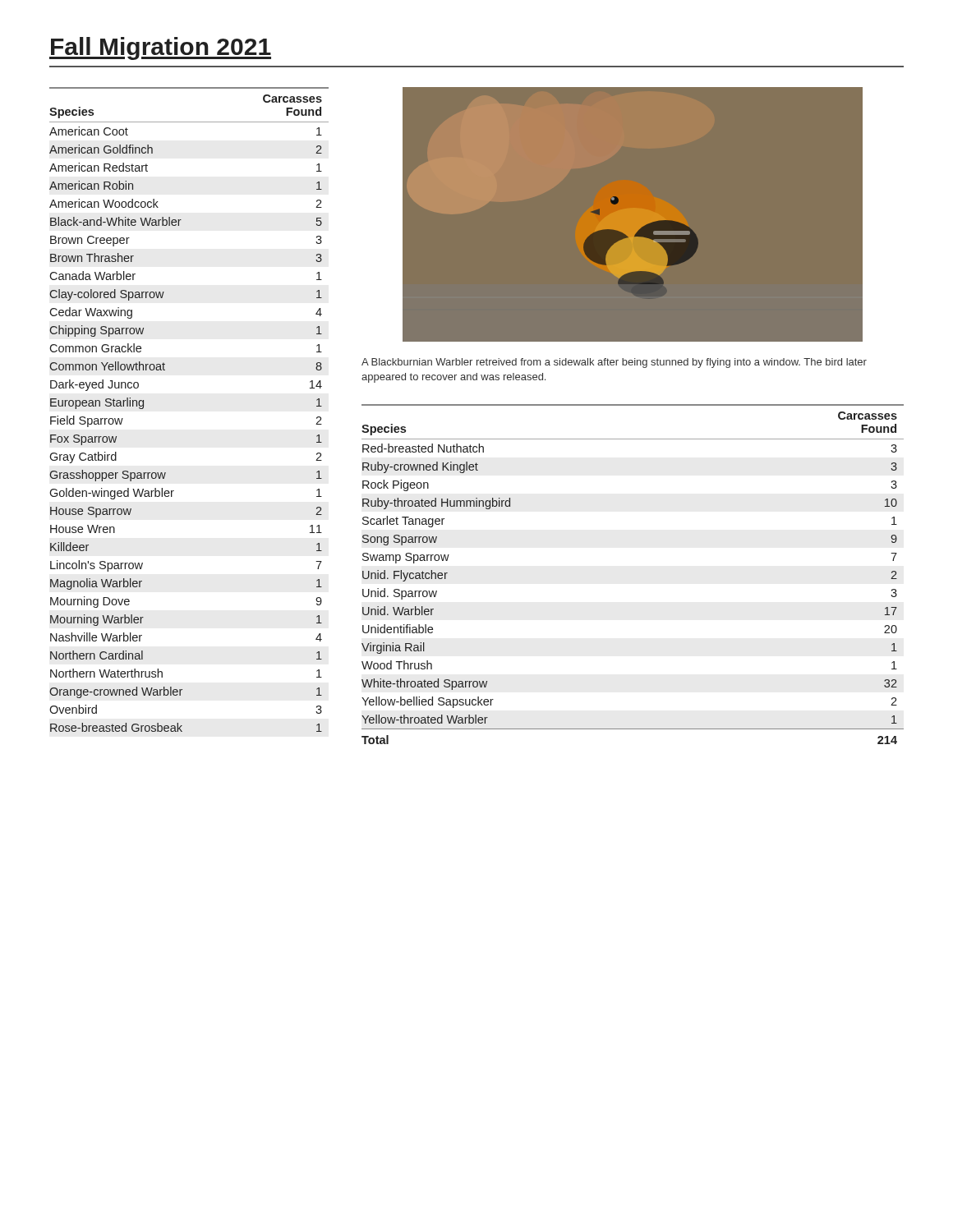This screenshot has height=1232, width=953.
Task: Click on the table containing "Ruby-crowned Kinglet"
Action: coord(633,577)
